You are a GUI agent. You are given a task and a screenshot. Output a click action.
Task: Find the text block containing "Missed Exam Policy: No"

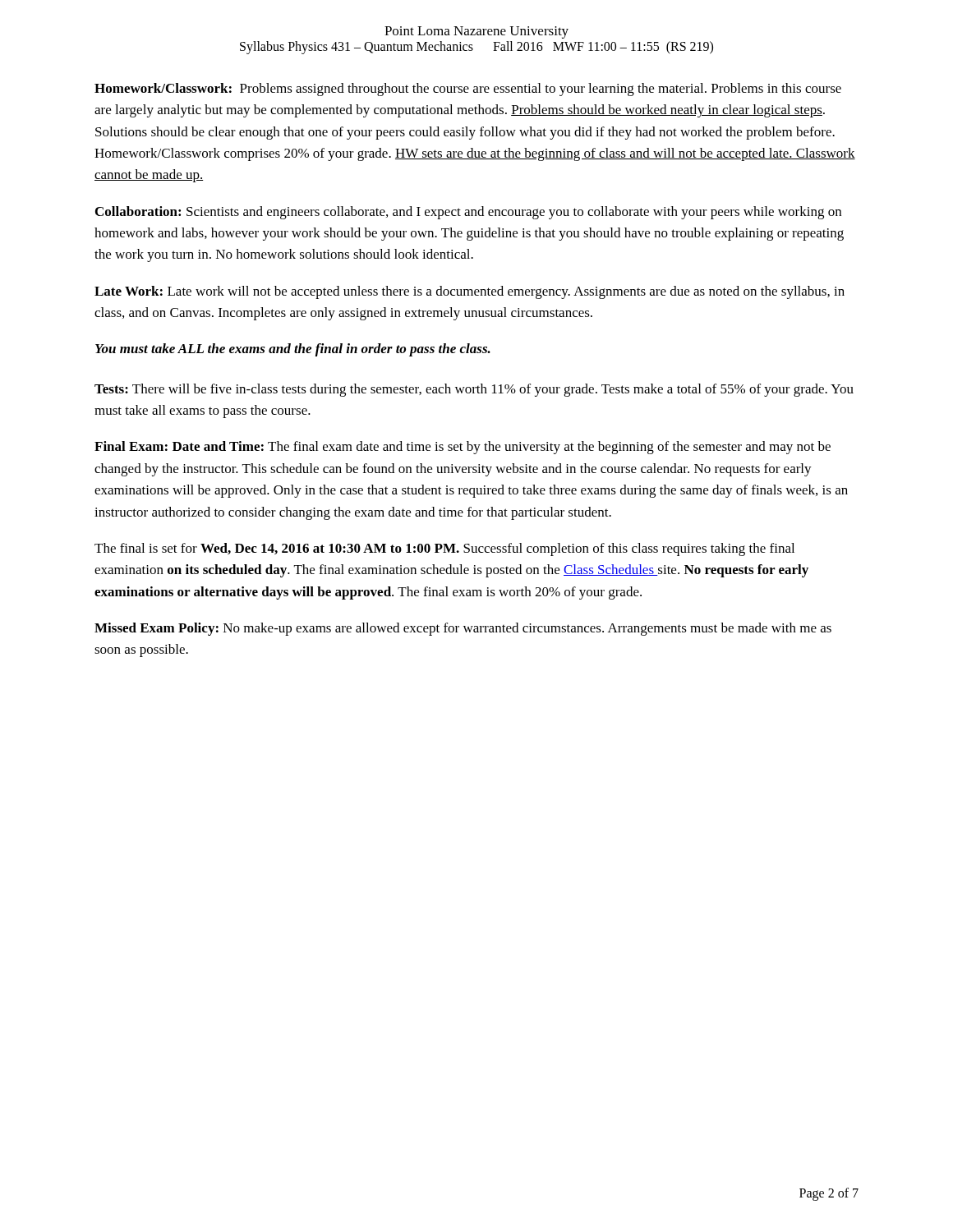pos(463,639)
